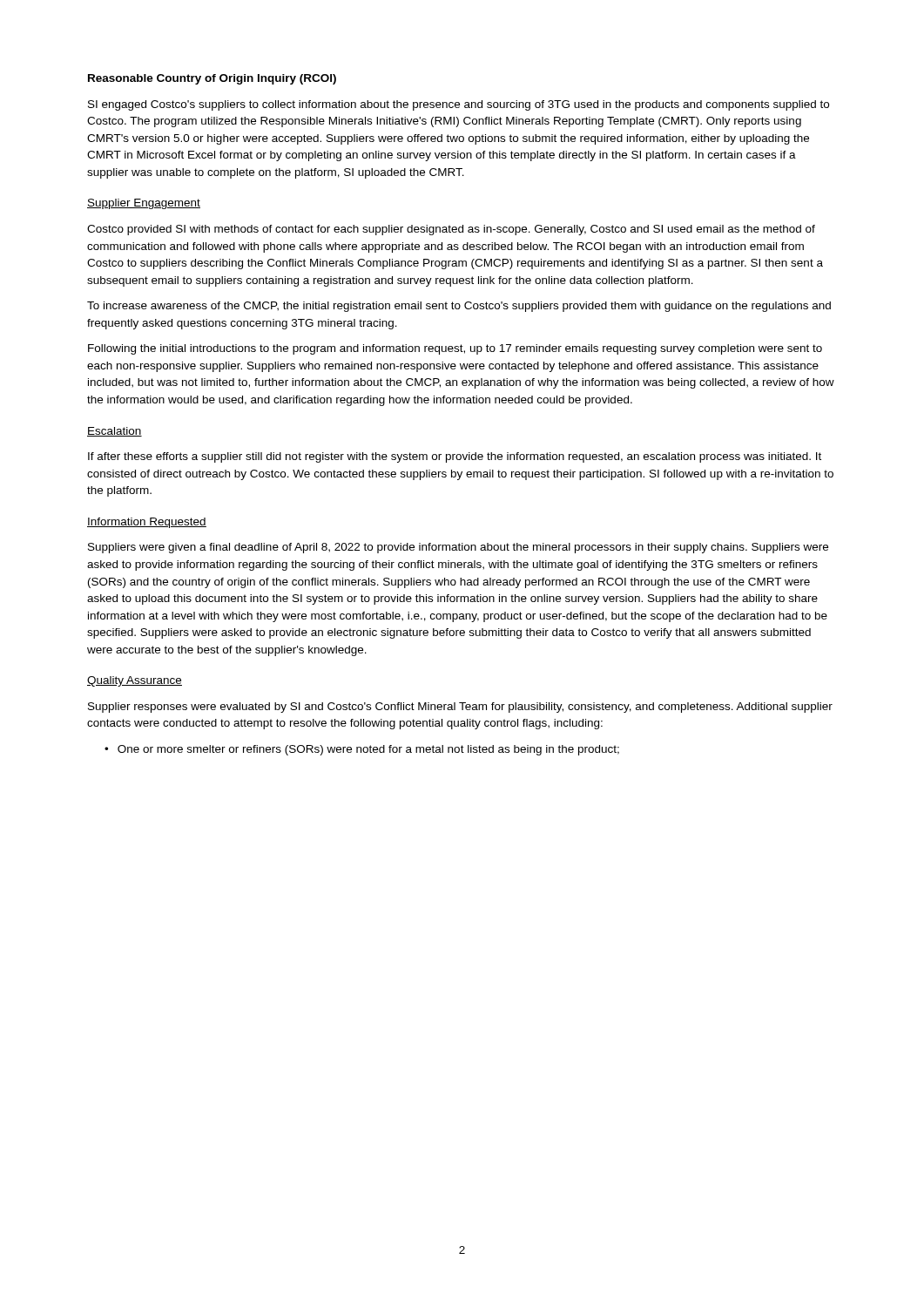This screenshot has width=924, height=1307.
Task: Find the block on this page that starts "Costco provided SI with"
Action: click(x=455, y=254)
